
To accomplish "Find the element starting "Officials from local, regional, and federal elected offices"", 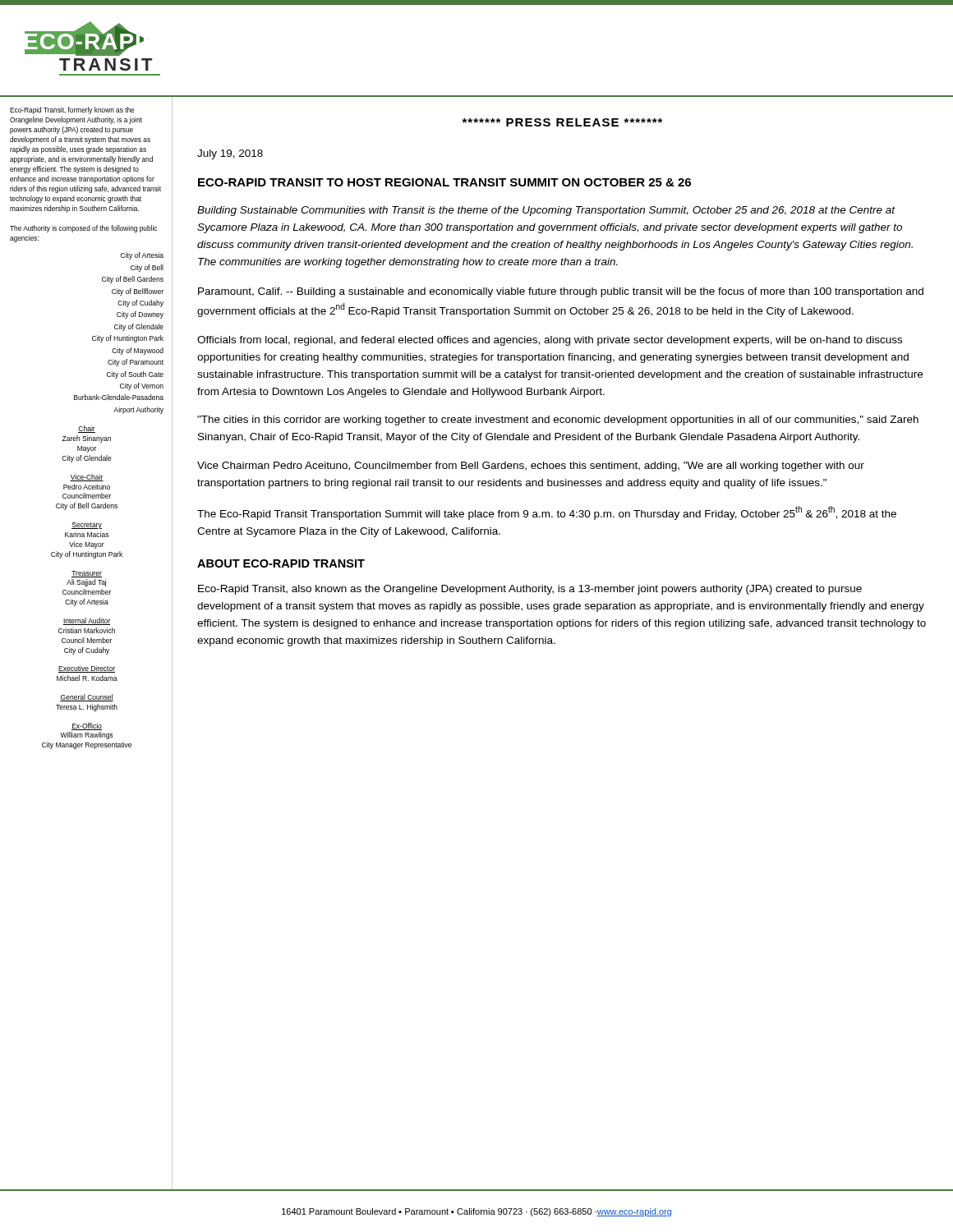I will (560, 365).
